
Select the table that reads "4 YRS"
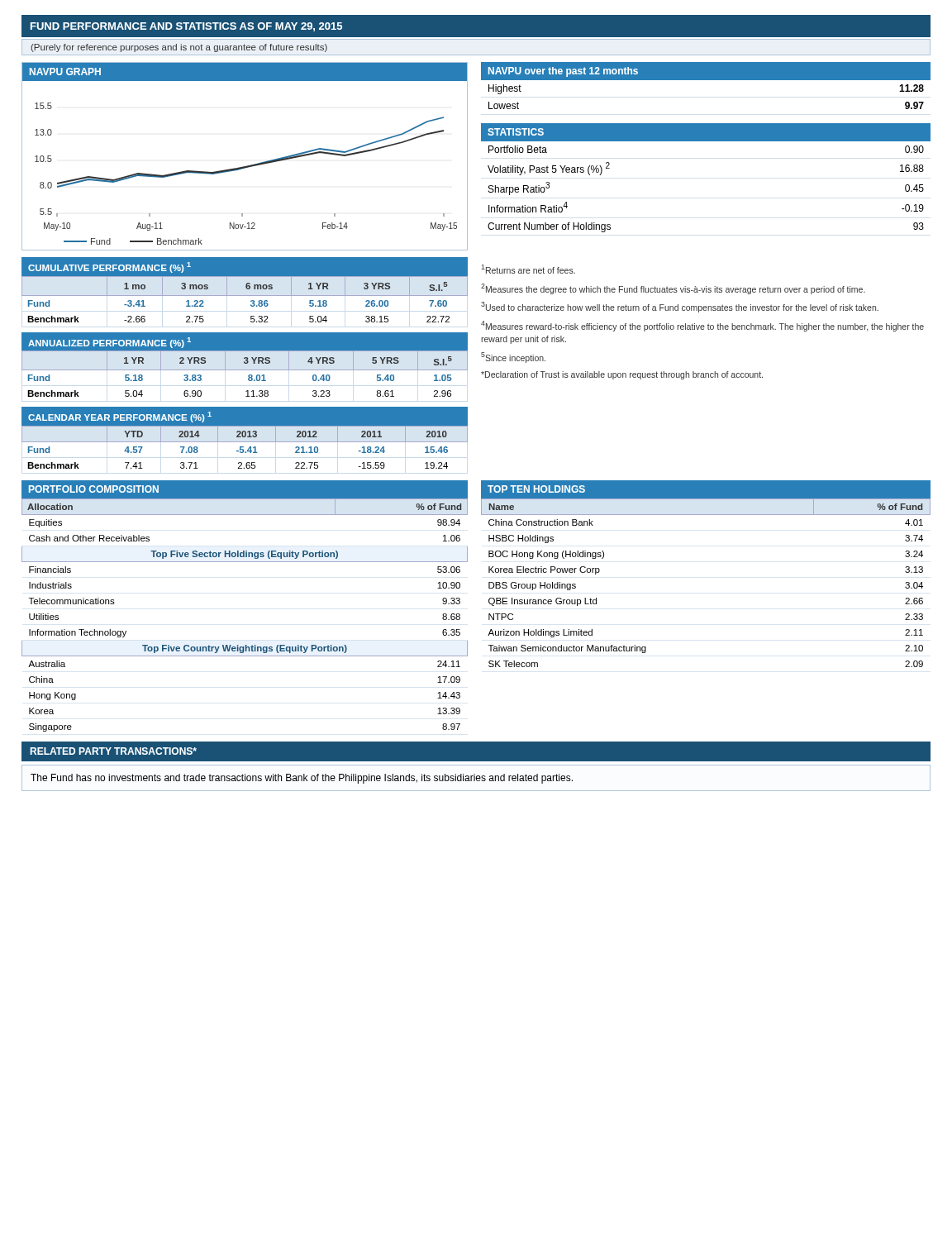pyautogui.click(x=245, y=376)
